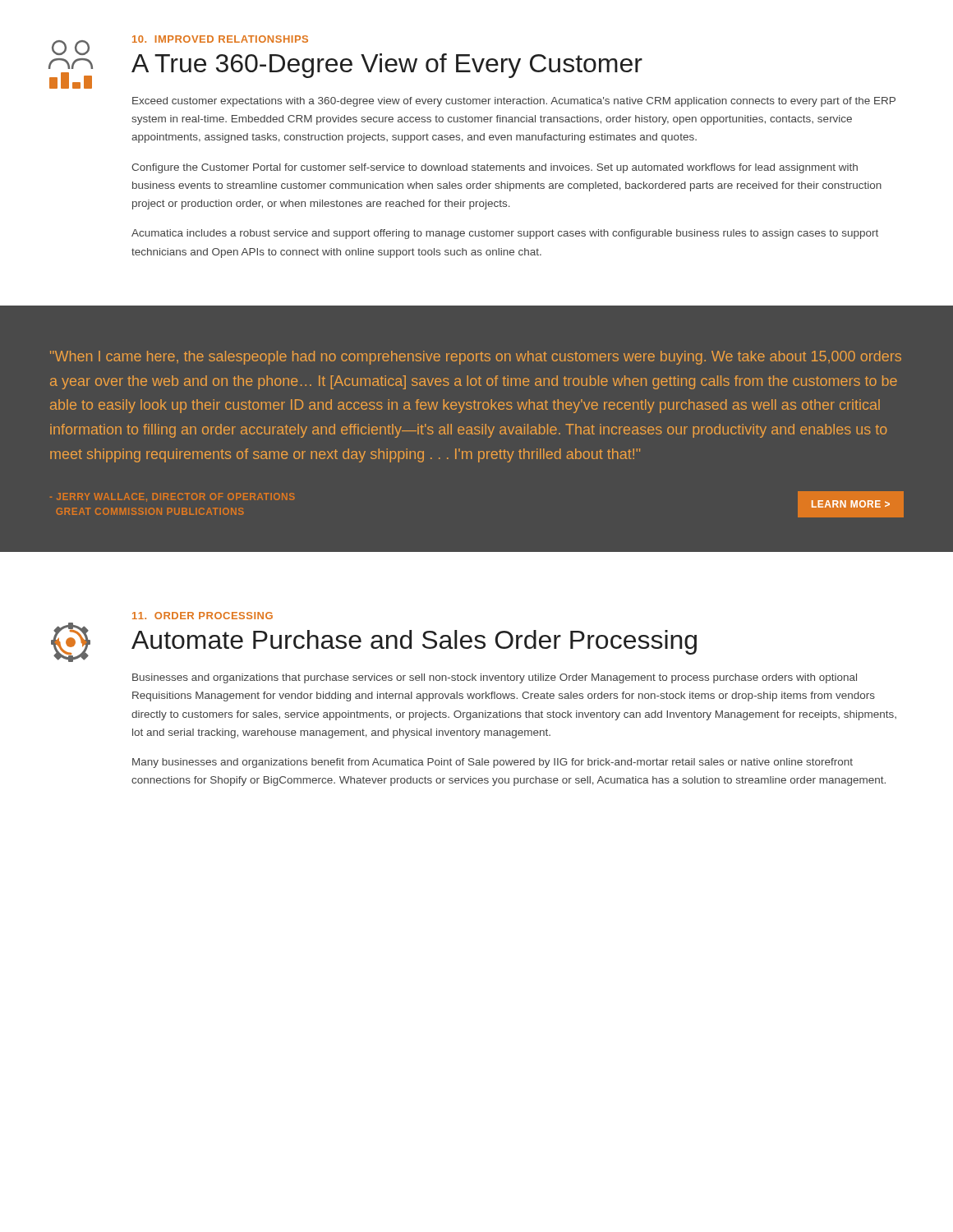The height and width of the screenshot is (1232, 953).
Task: Find the text block containing "Exceed customer expectations with"
Action: coord(514,119)
